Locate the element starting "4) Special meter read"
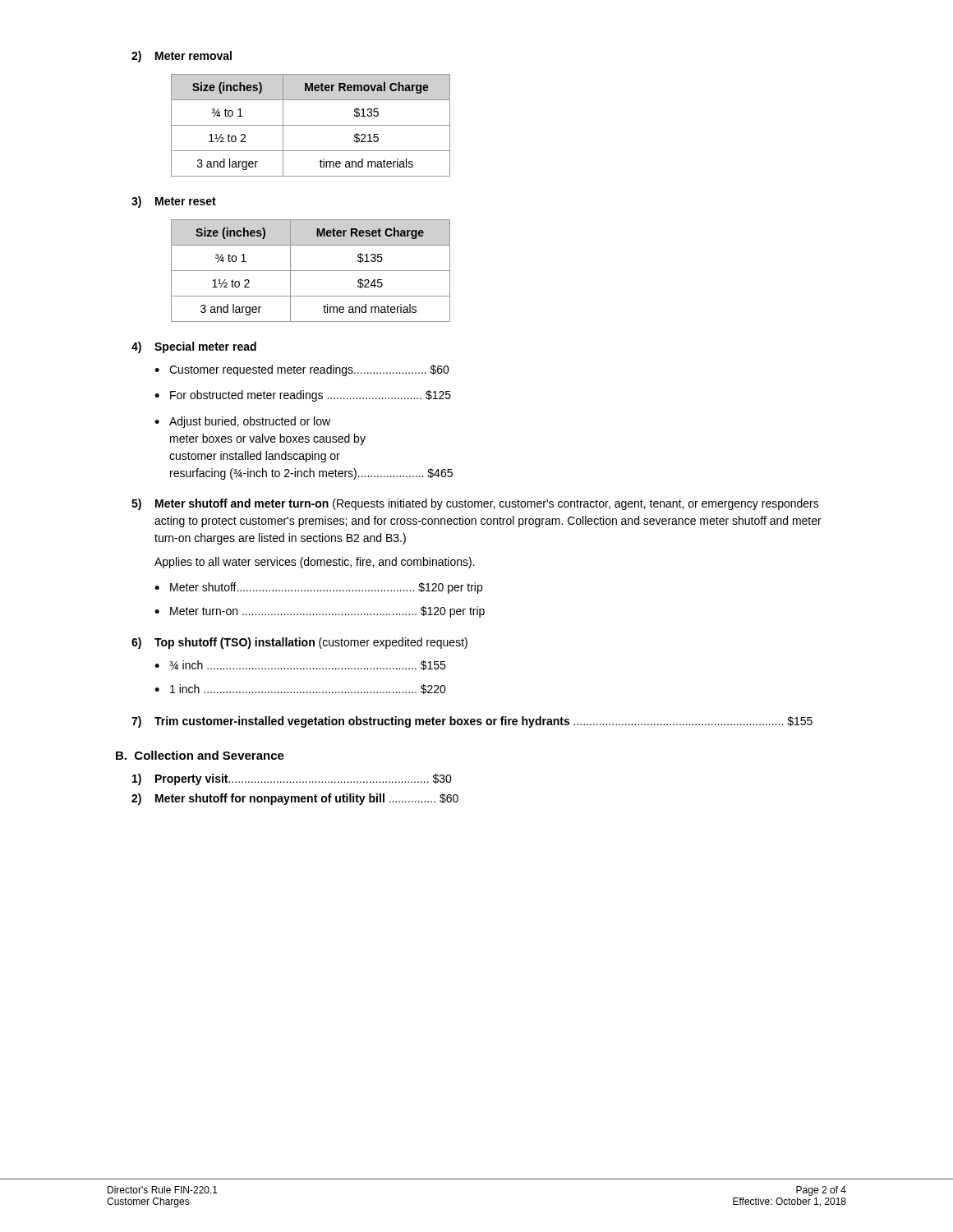 point(194,347)
